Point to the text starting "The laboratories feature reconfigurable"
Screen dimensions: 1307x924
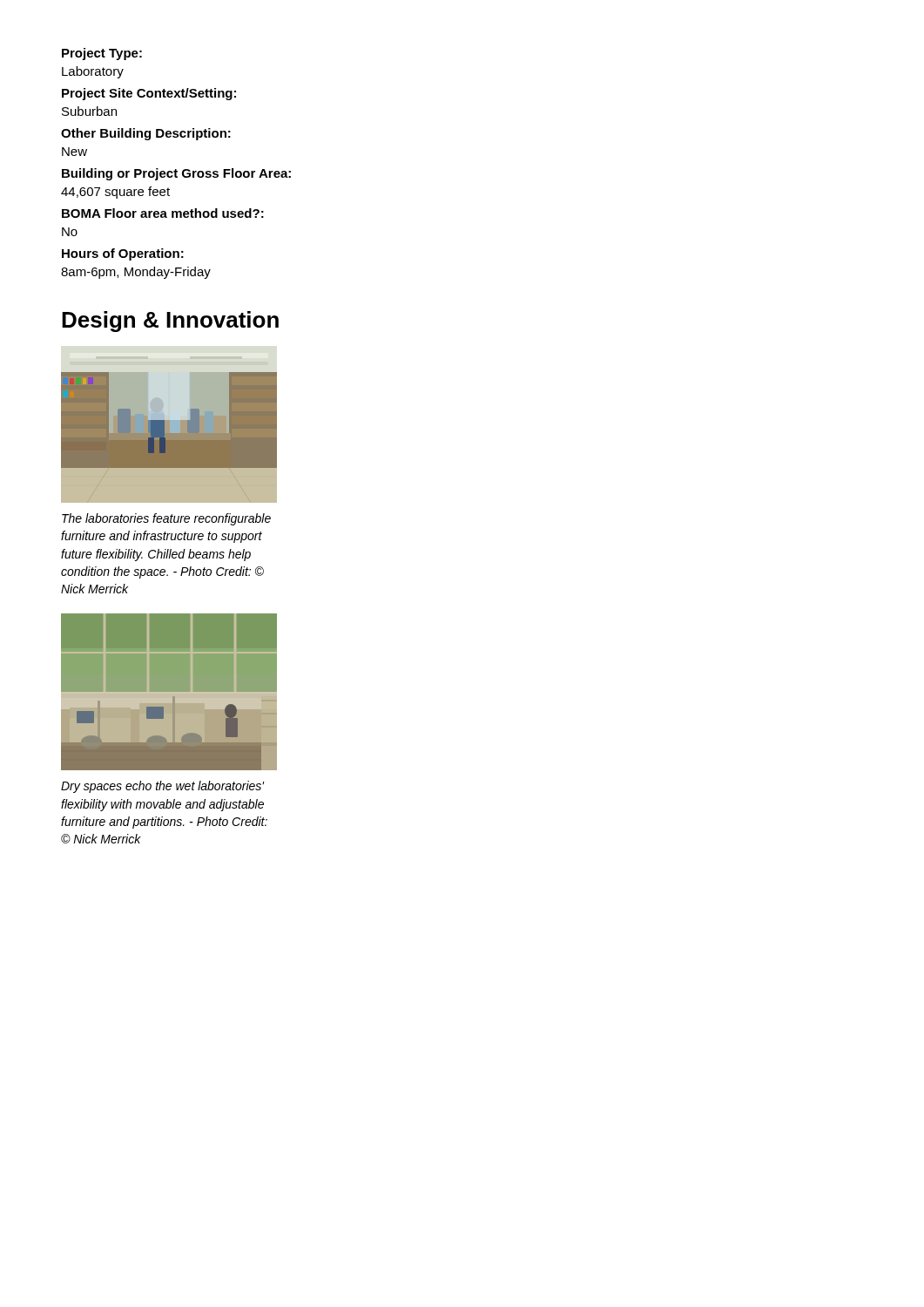coord(166,554)
